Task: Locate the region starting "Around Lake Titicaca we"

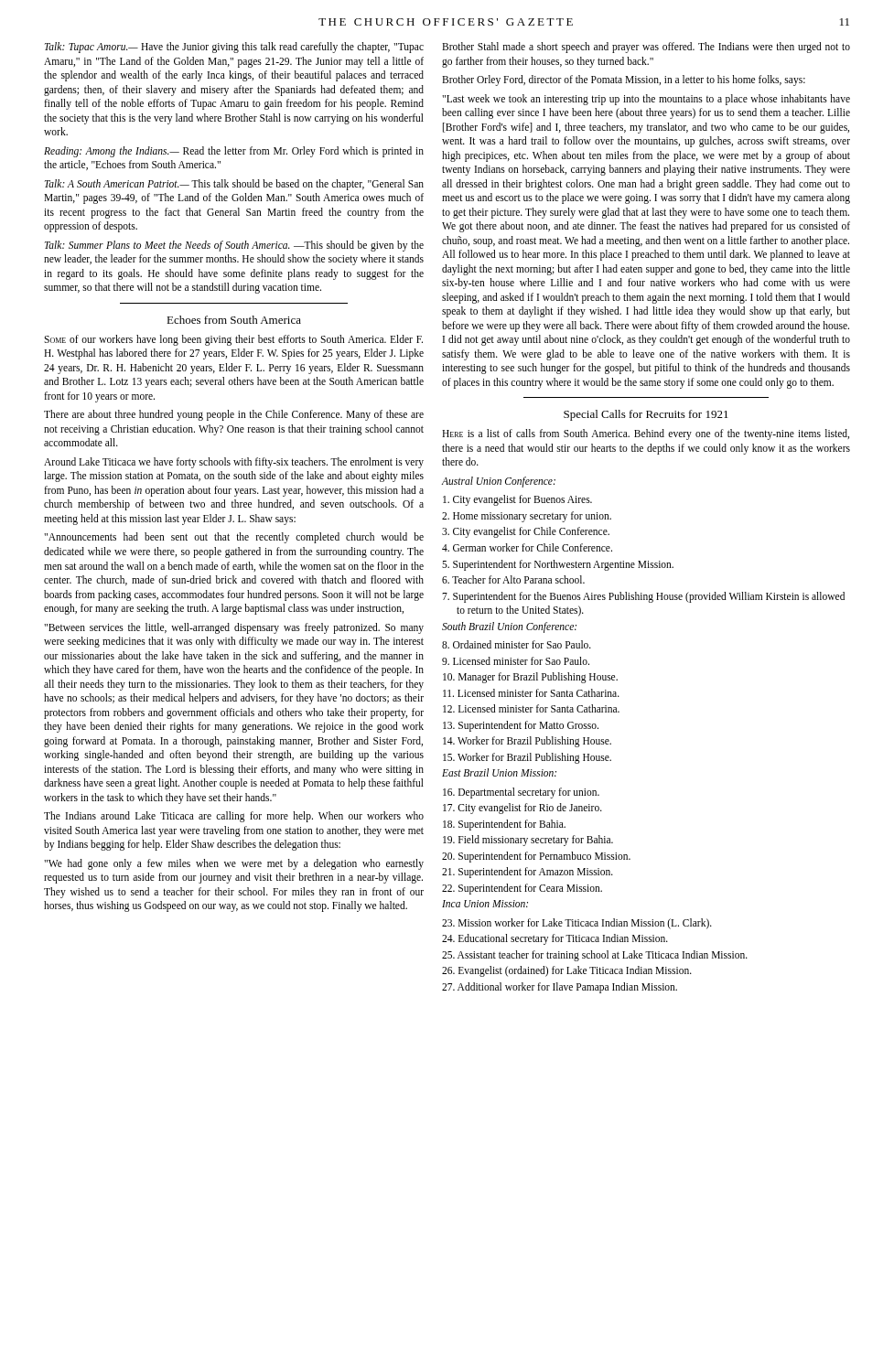Action: tap(234, 491)
